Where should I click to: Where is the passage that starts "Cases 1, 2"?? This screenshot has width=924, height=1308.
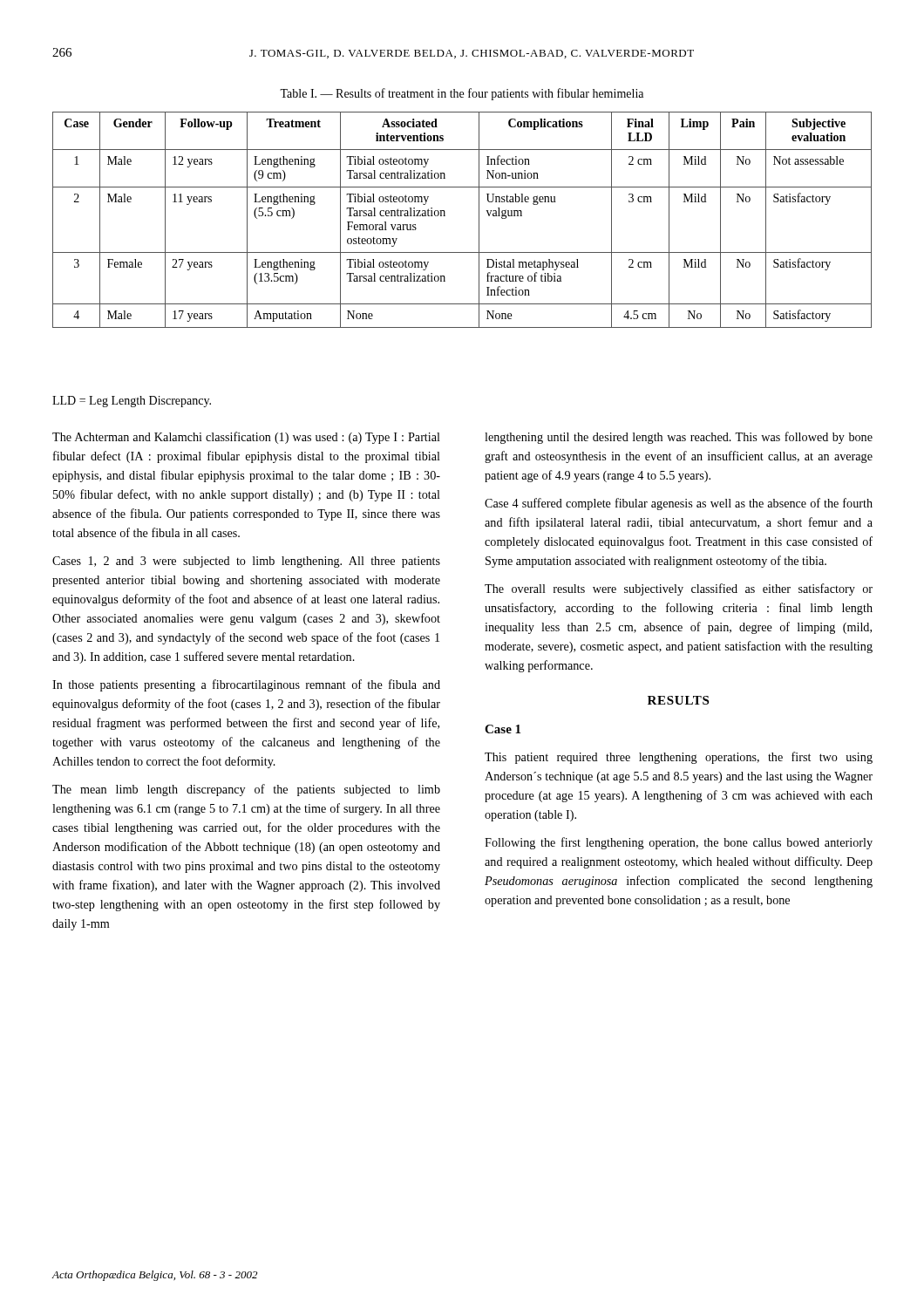246,609
